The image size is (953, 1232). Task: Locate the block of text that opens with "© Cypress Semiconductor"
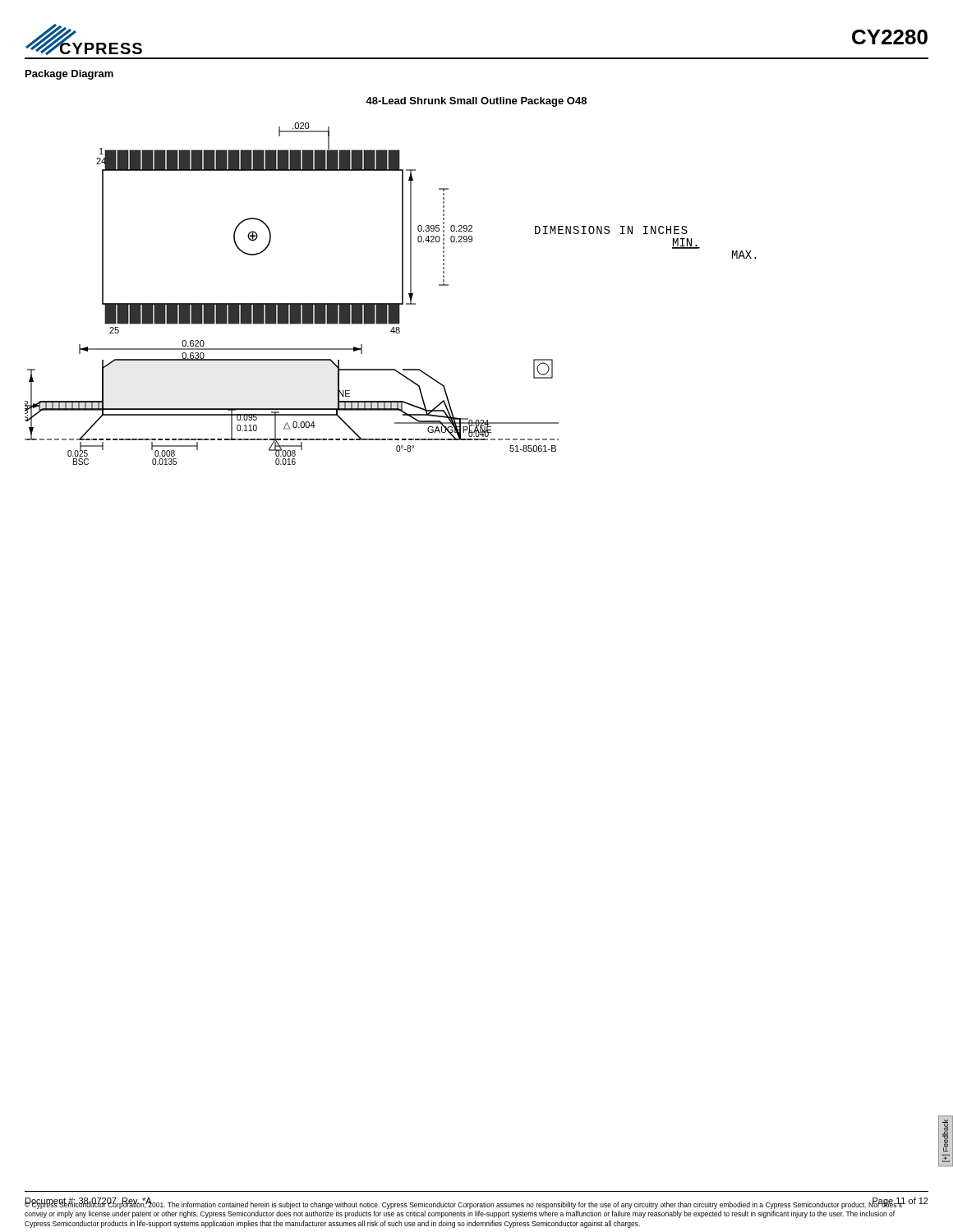point(463,1214)
